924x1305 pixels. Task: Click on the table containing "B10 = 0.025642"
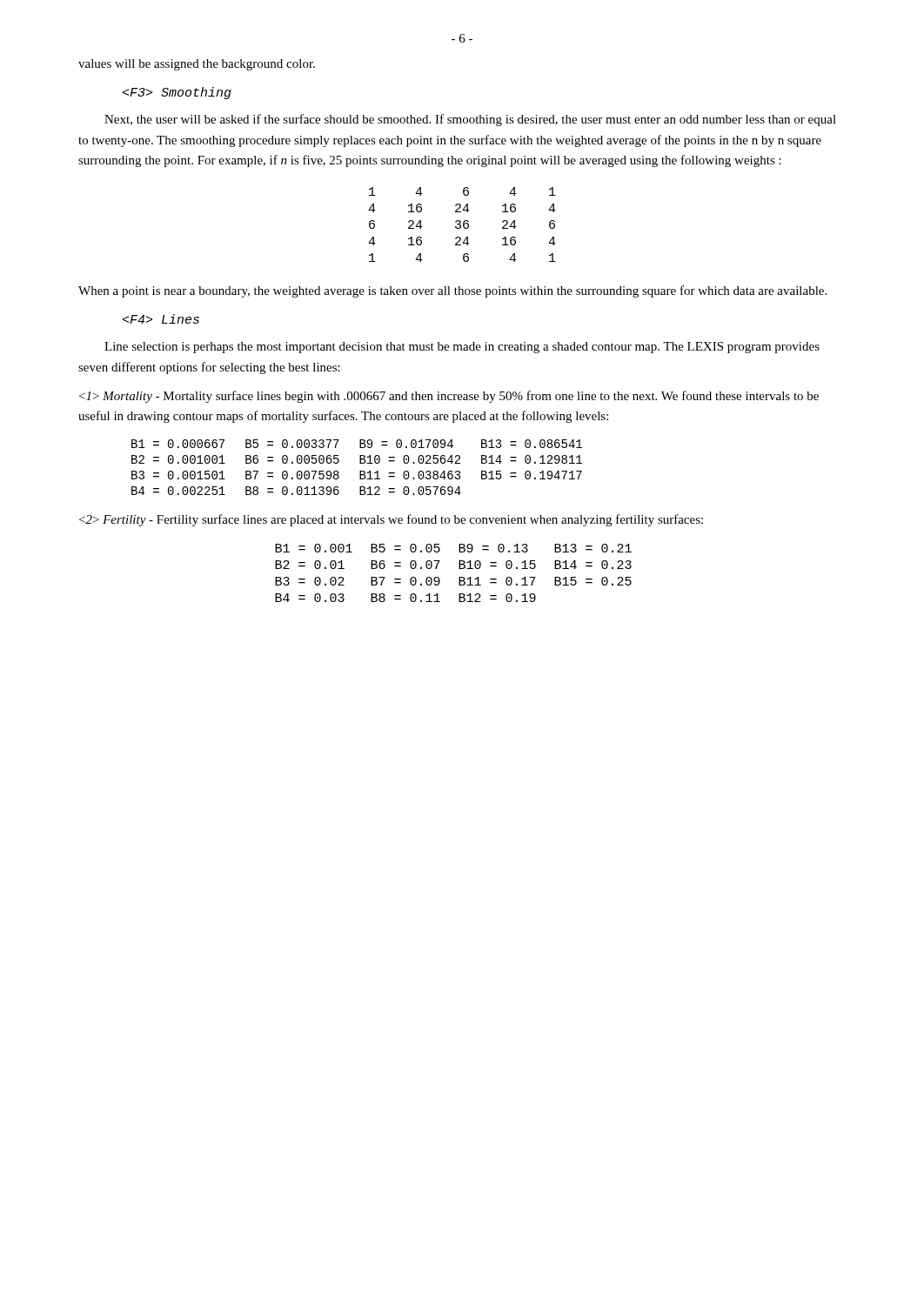click(x=462, y=468)
